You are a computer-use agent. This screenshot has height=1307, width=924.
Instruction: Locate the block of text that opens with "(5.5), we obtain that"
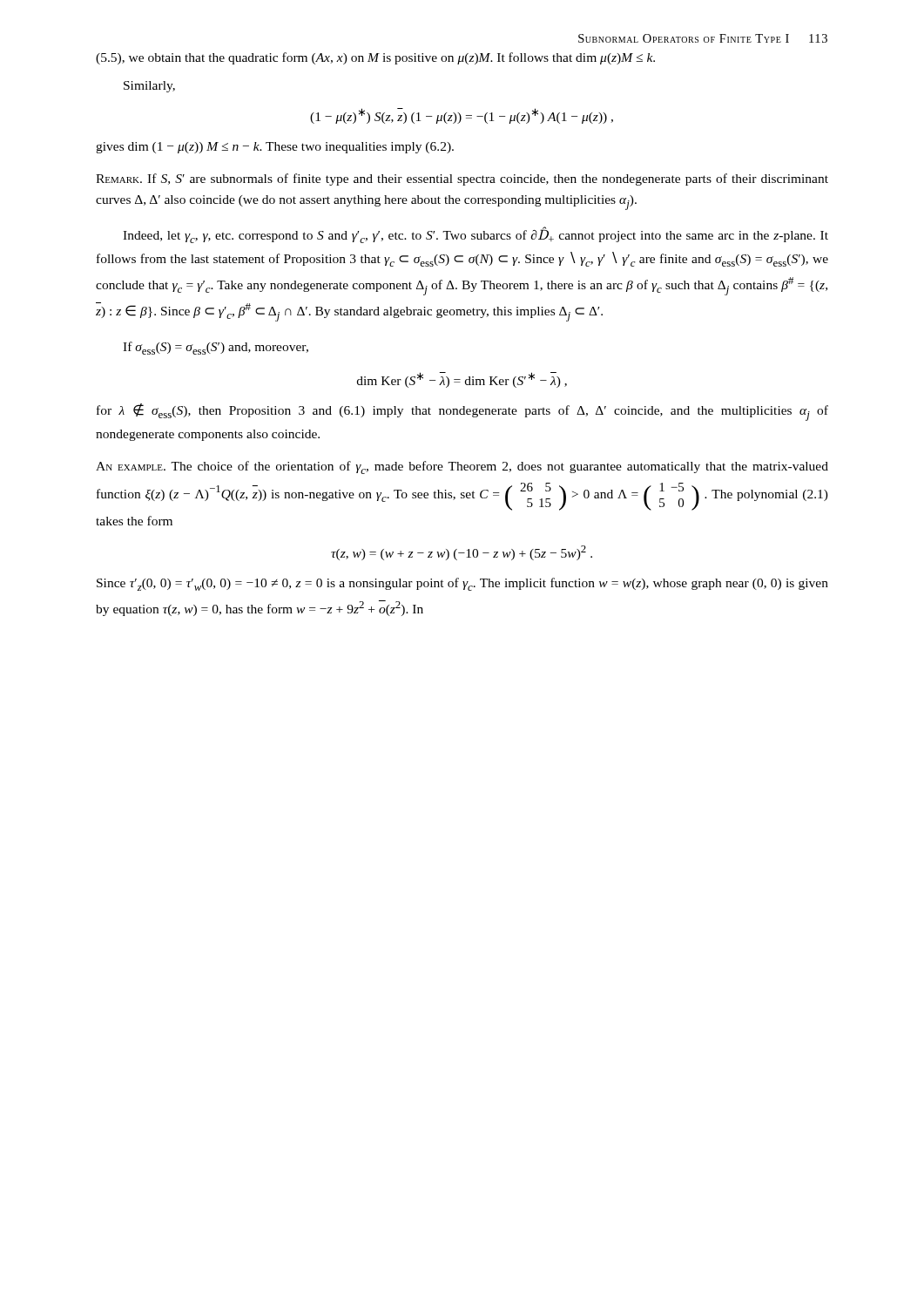pos(376,57)
